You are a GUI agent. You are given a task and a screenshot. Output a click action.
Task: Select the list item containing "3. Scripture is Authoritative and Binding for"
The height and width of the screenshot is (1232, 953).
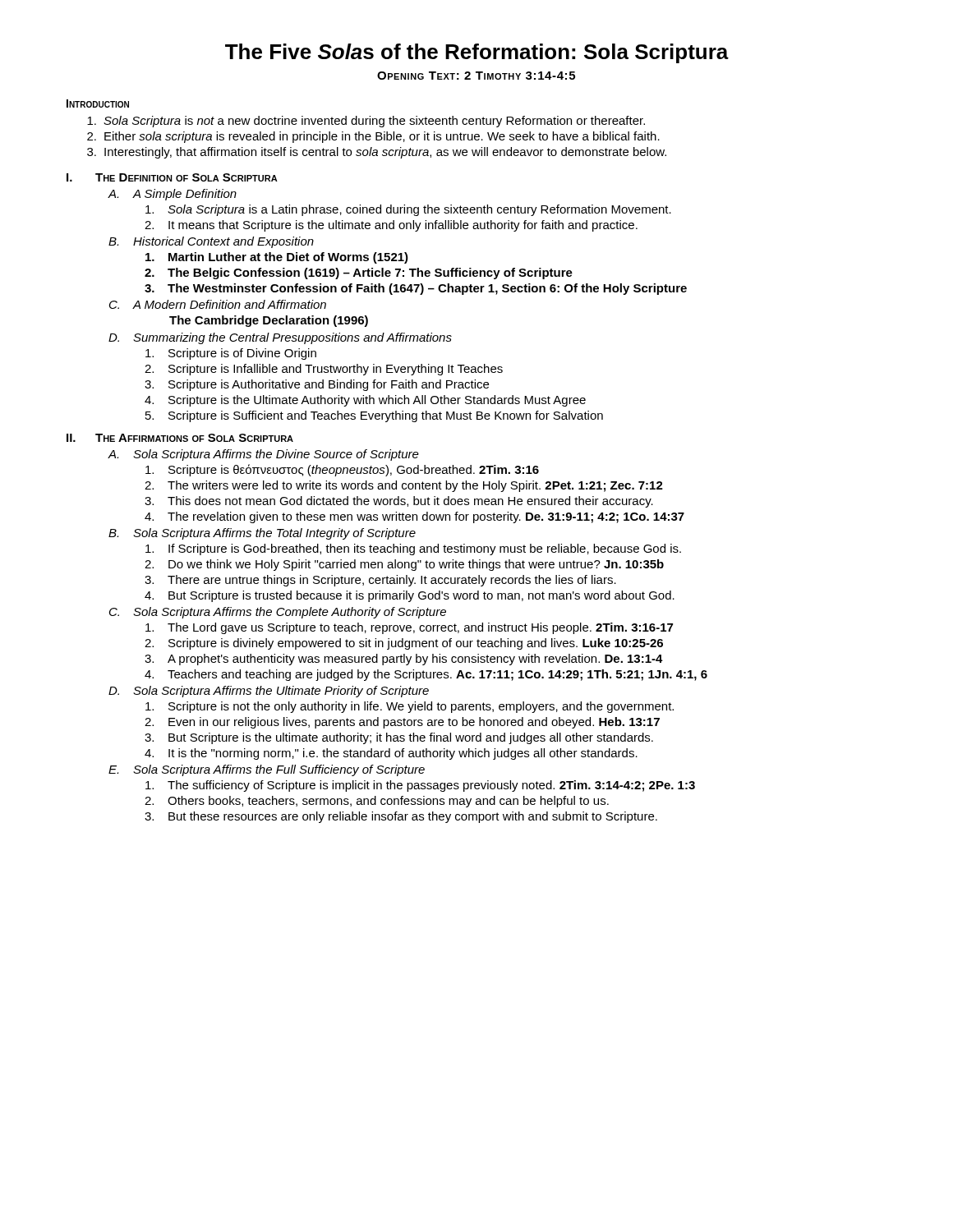pyautogui.click(x=476, y=384)
